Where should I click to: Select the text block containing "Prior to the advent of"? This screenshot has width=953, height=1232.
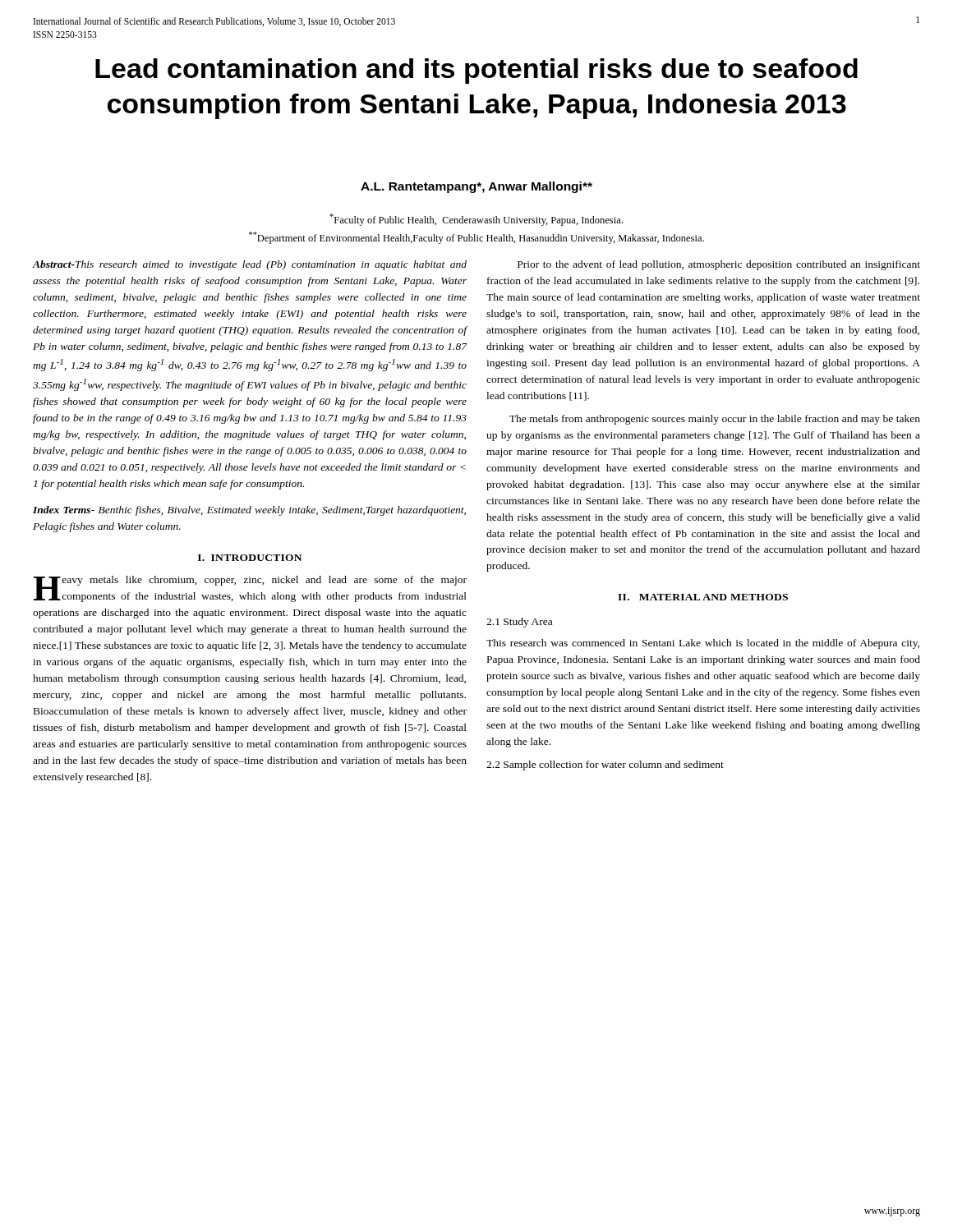[x=703, y=415]
